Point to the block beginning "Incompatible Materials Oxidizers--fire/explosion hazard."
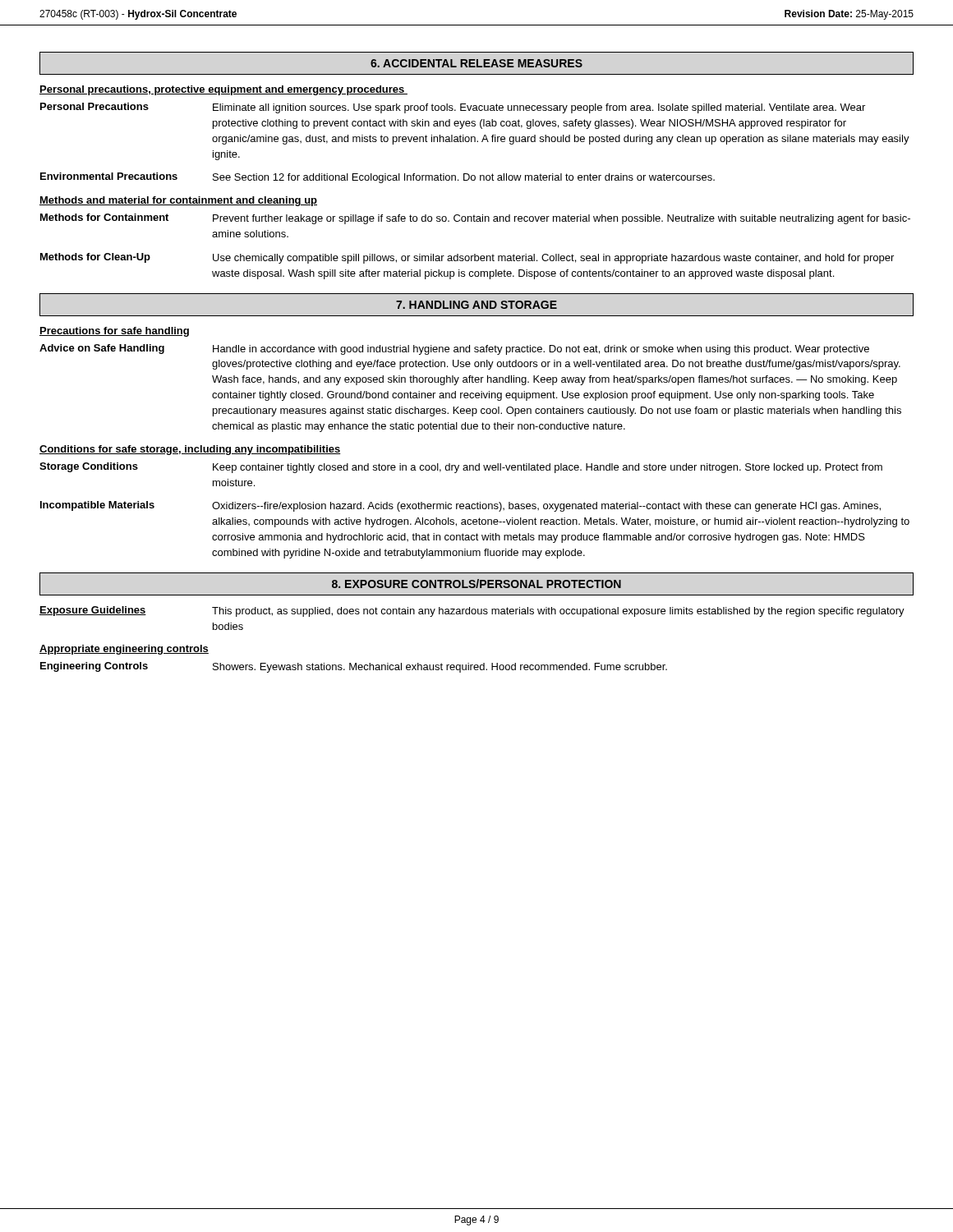The width and height of the screenshot is (953, 1232). point(476,530)
